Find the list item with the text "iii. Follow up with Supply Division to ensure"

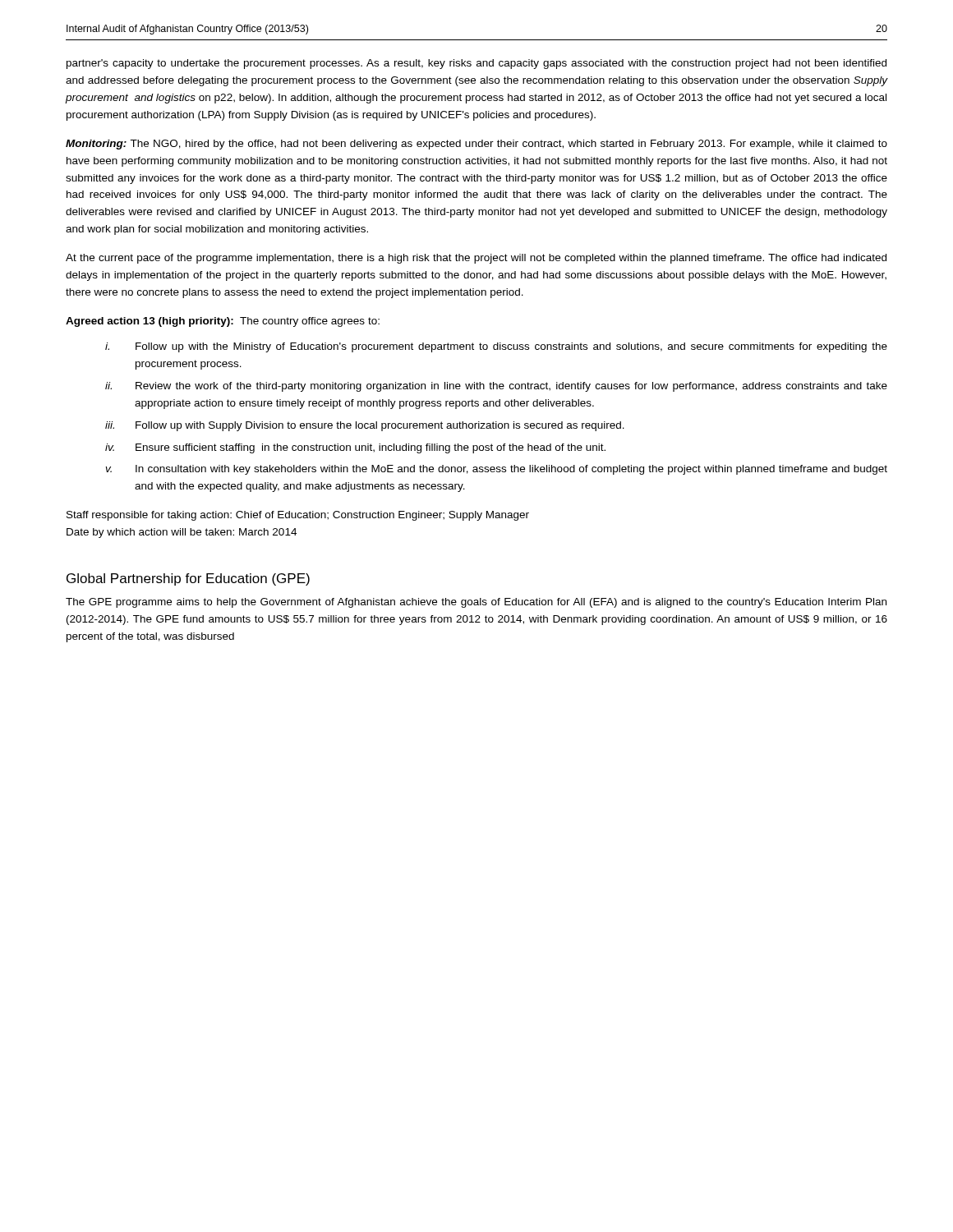pos(496,425)
